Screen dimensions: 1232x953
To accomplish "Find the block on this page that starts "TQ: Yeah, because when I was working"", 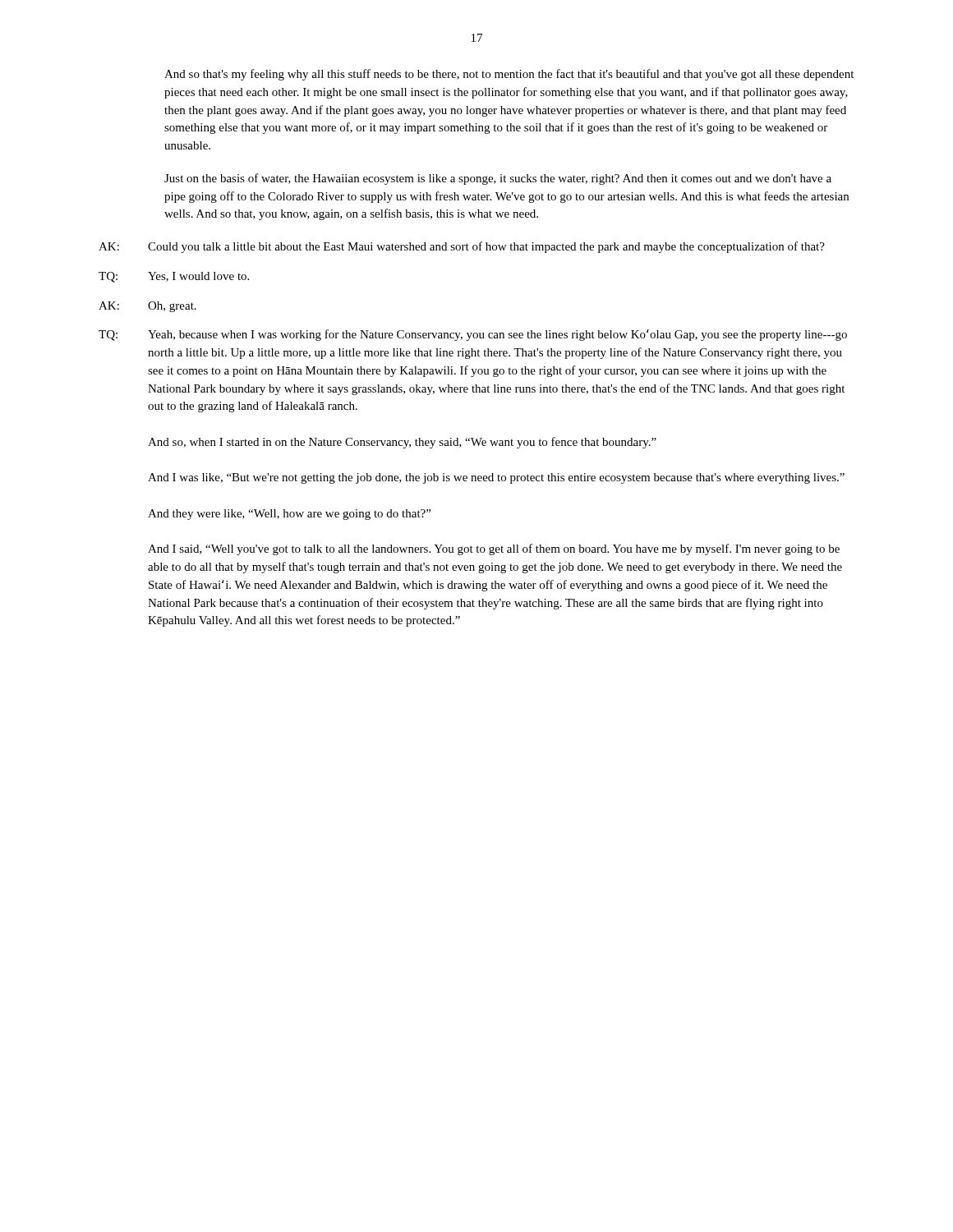I will coord(476,478).
